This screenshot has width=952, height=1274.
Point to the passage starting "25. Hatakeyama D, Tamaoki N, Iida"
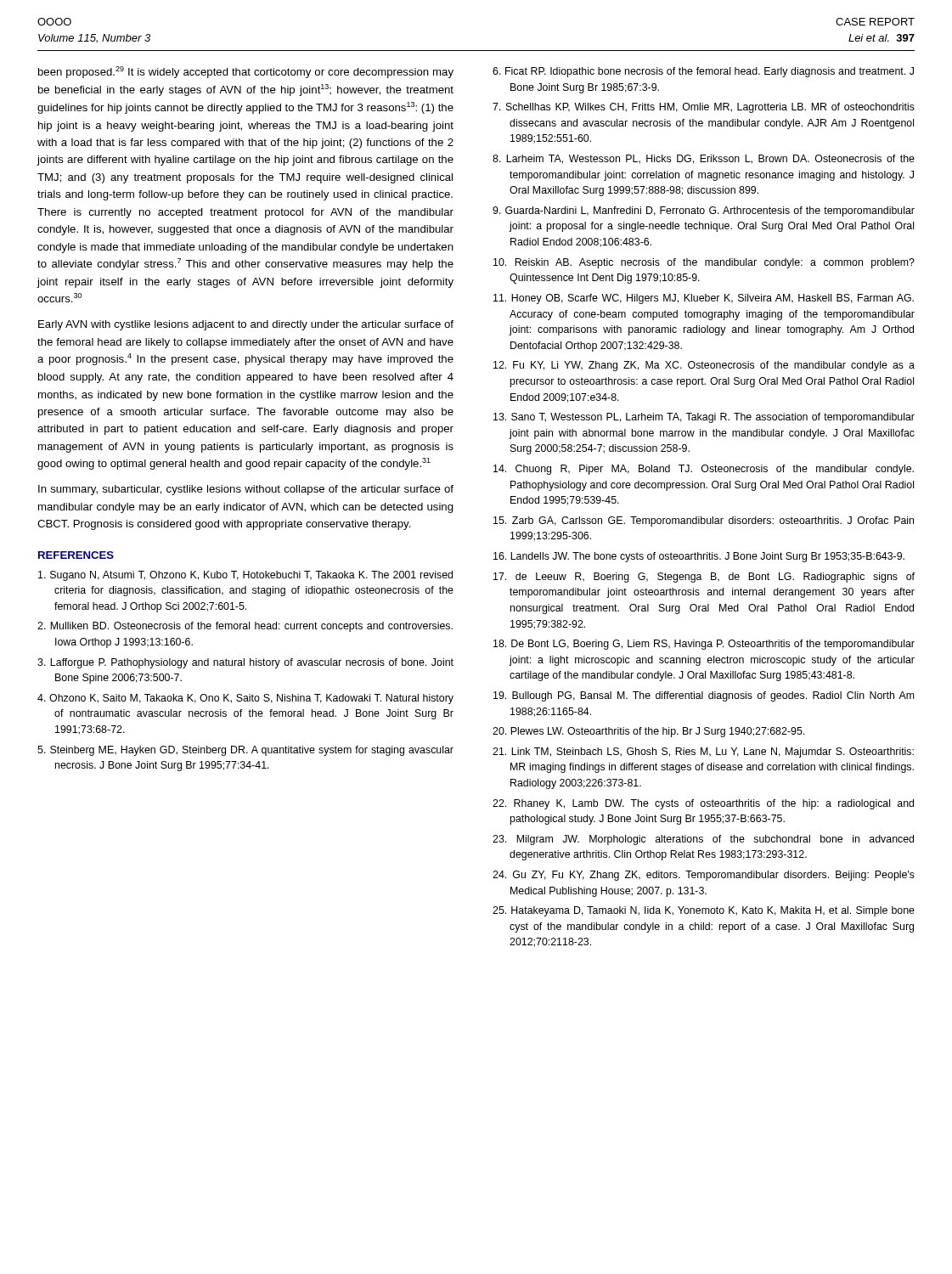pyautogui.click(x=704, y=927)
